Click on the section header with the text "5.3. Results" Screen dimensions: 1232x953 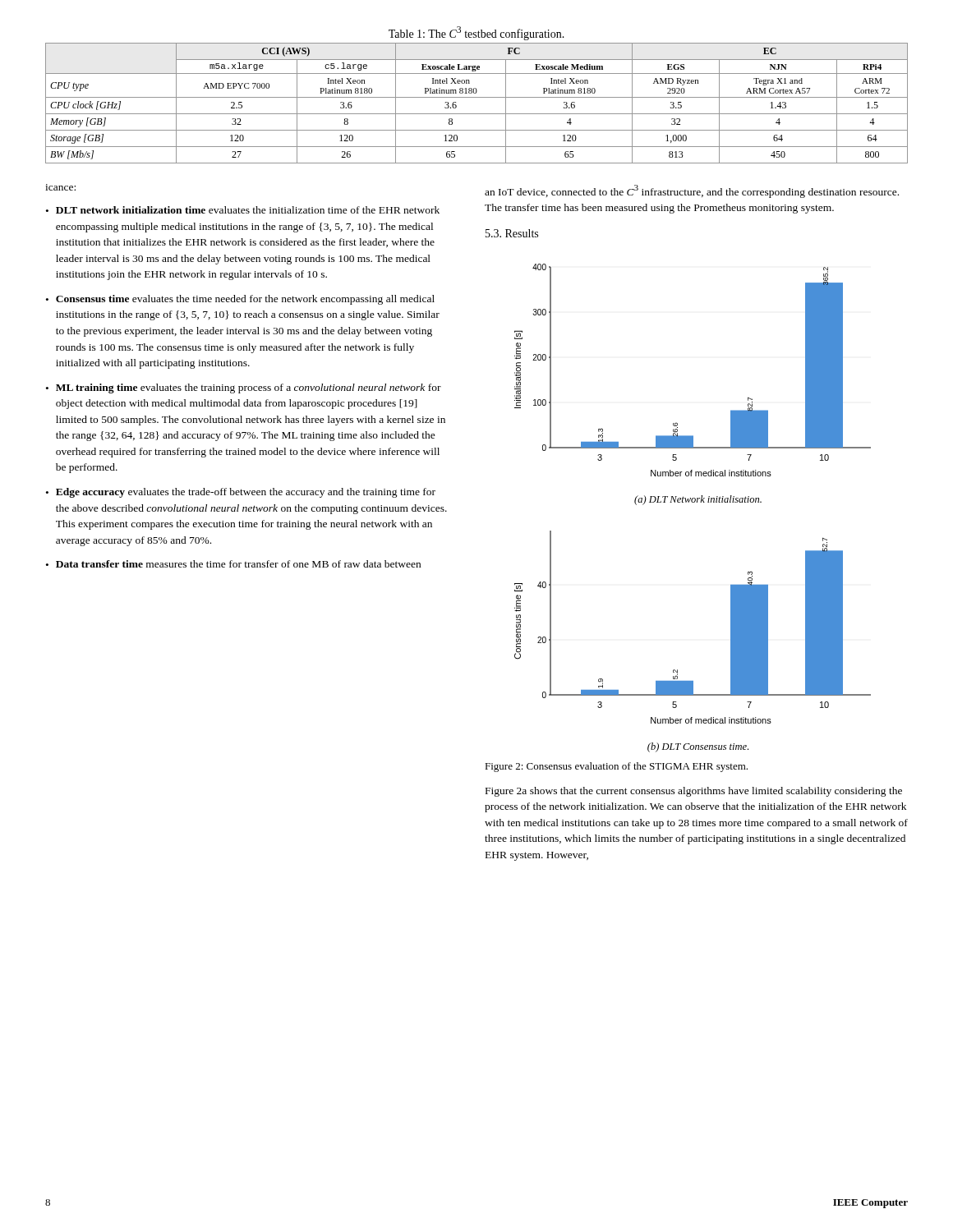tap(512, 233)
